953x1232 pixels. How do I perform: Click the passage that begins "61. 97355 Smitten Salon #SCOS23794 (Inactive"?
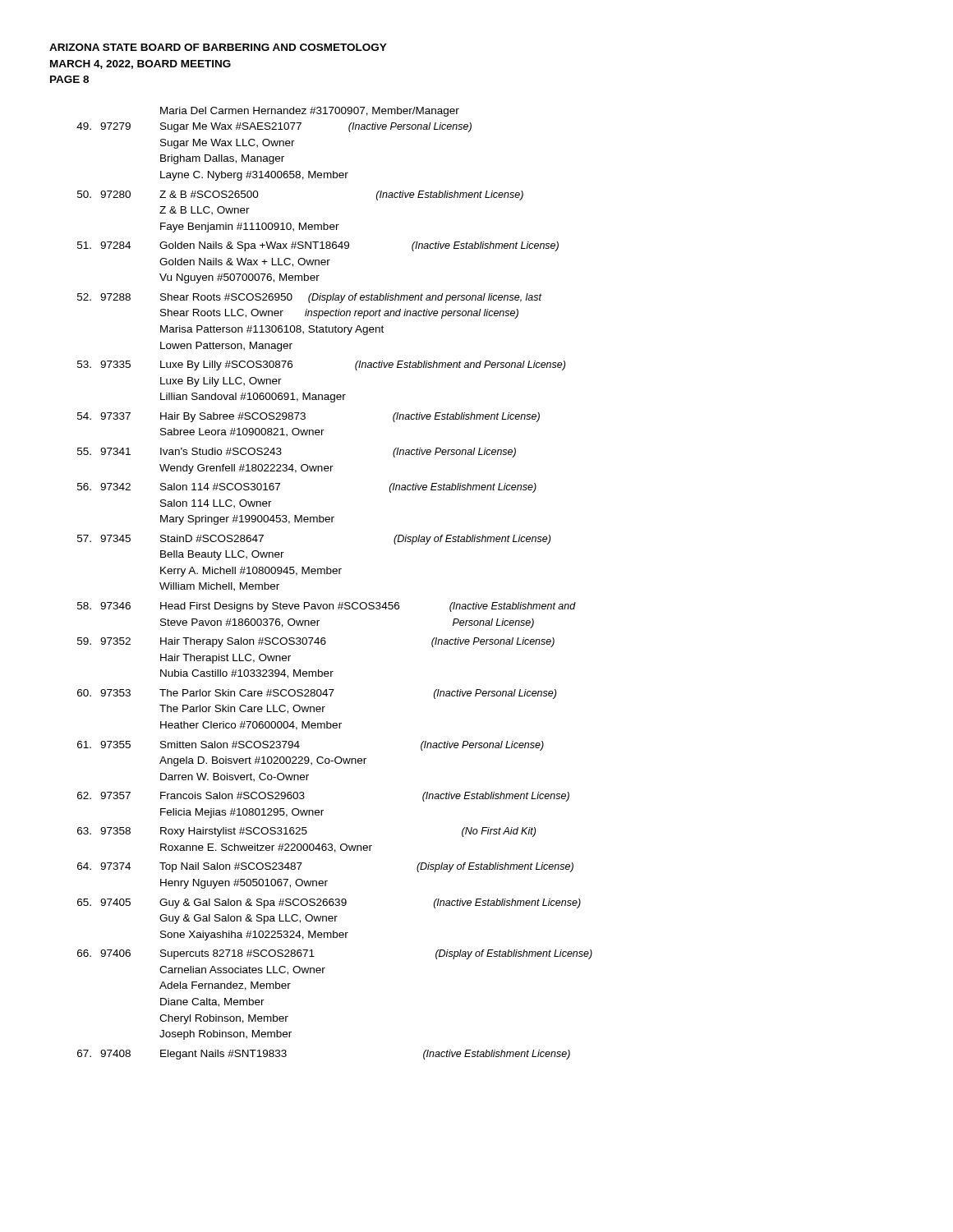tap(311, 761)
